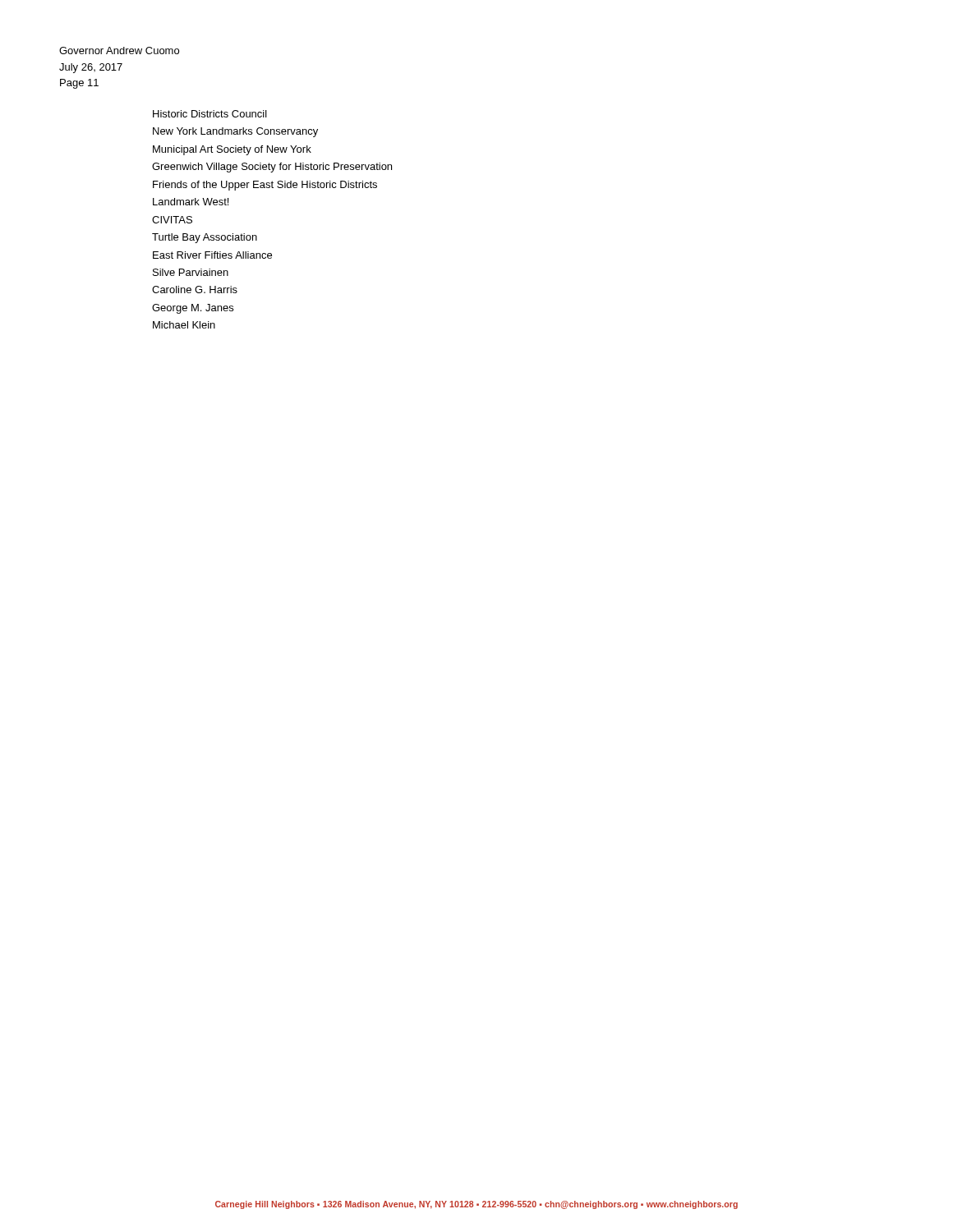Click on the region starting "New York Landmarks"
Image resolution: width=953 pixels, height=1232 pixels.
(235, 131)
